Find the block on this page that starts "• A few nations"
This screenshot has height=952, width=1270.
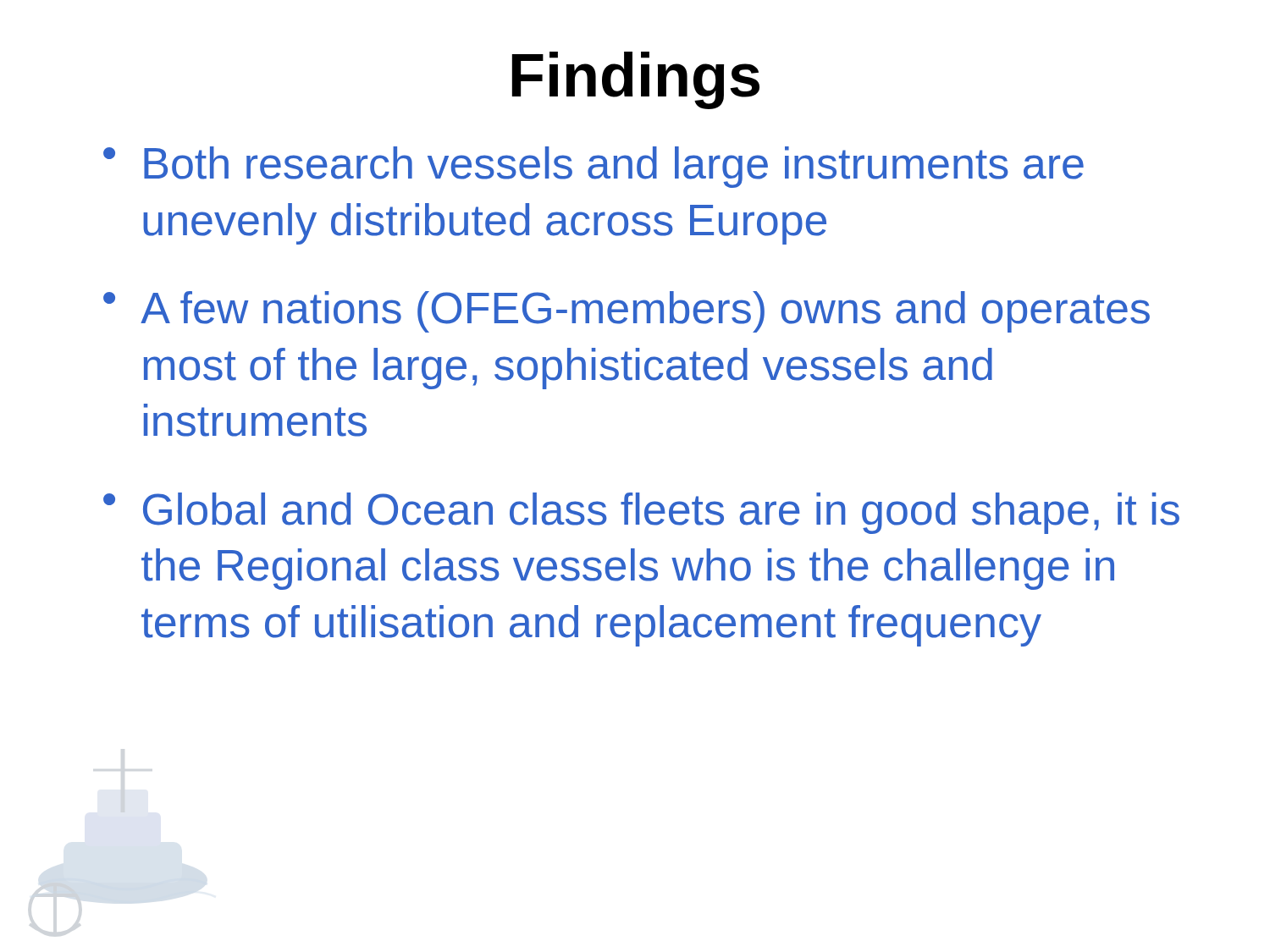tap(652, 365)
